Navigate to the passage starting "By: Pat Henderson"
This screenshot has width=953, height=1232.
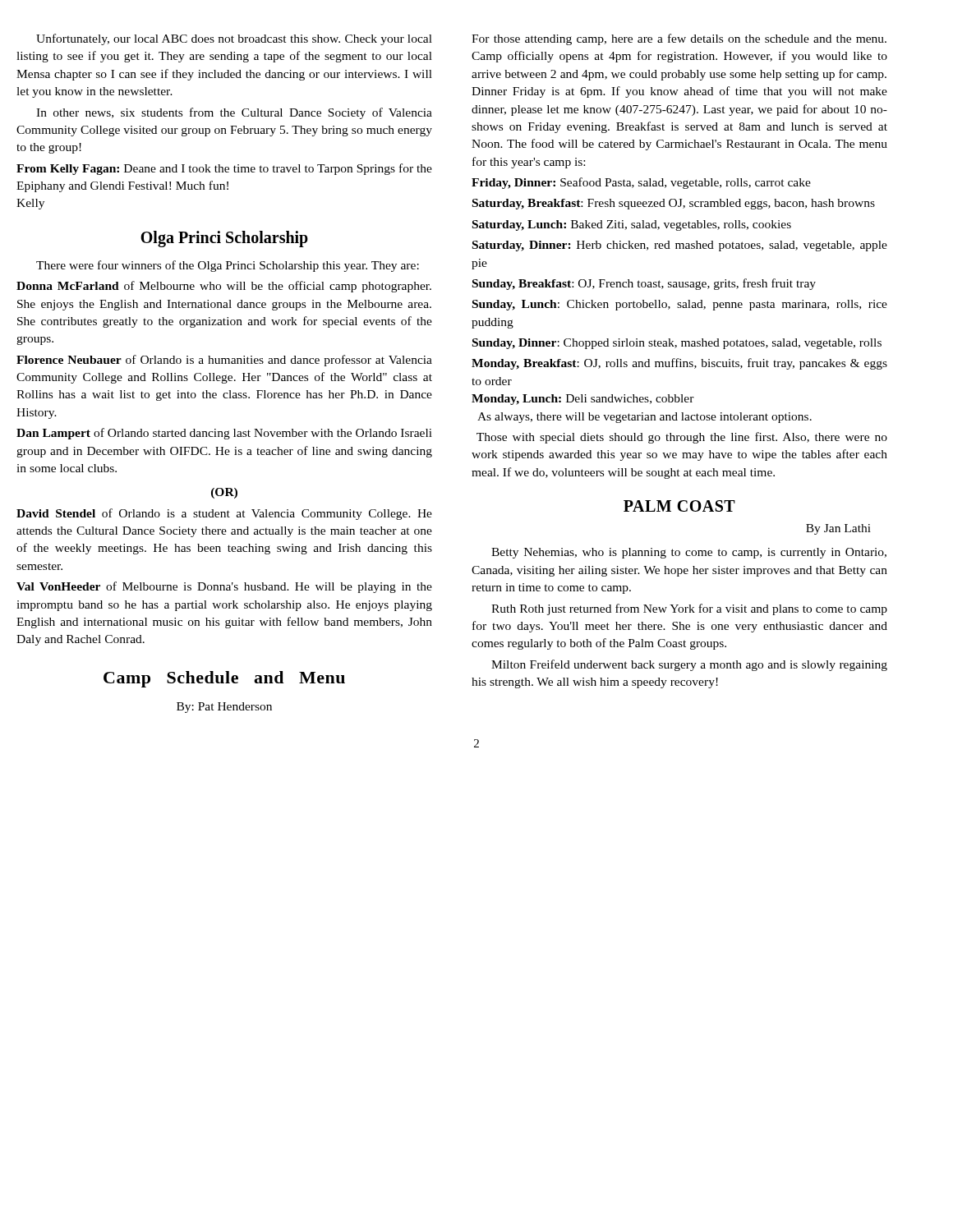point(224,706)
